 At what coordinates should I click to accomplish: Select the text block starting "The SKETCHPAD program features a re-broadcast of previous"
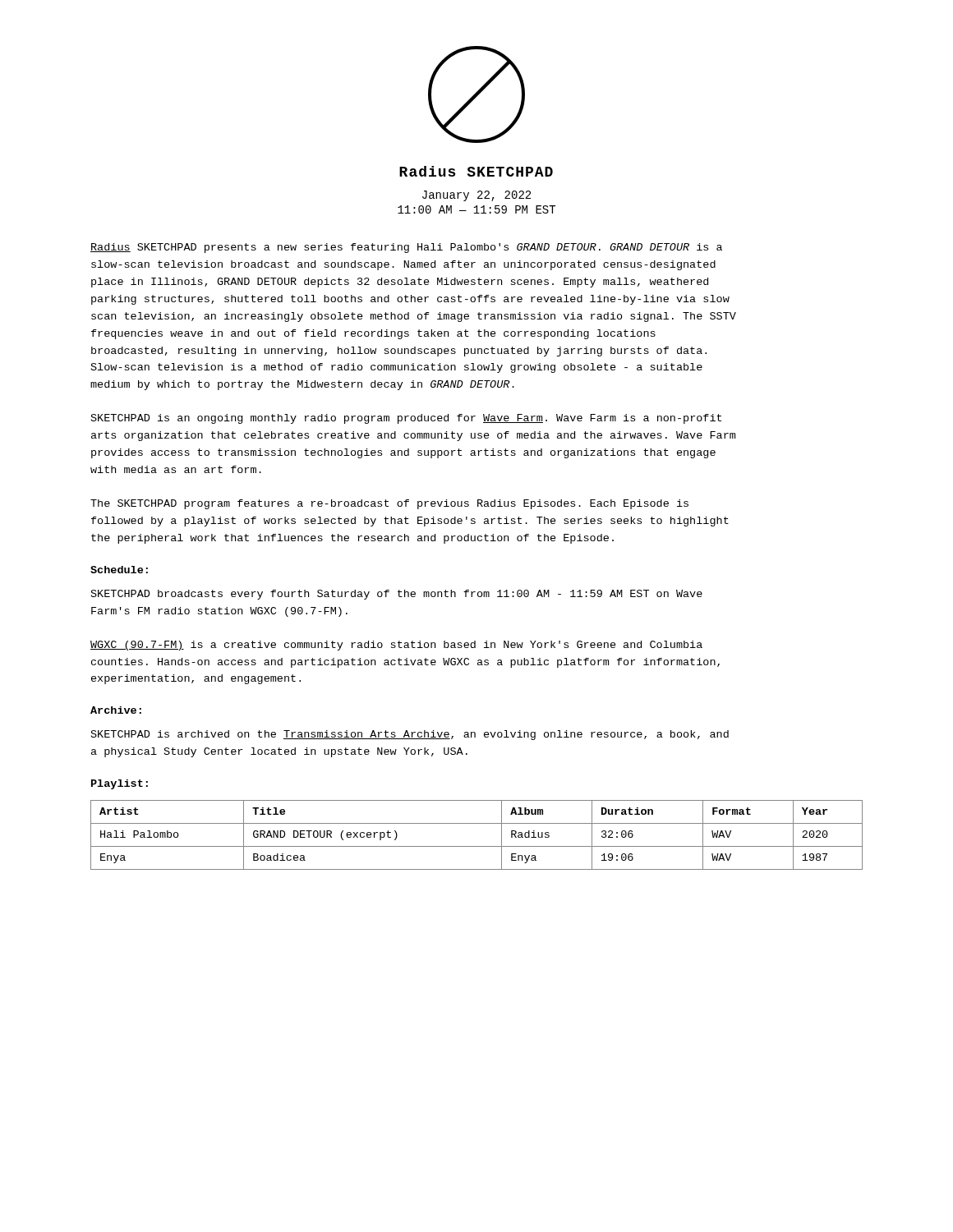[410, 521]
